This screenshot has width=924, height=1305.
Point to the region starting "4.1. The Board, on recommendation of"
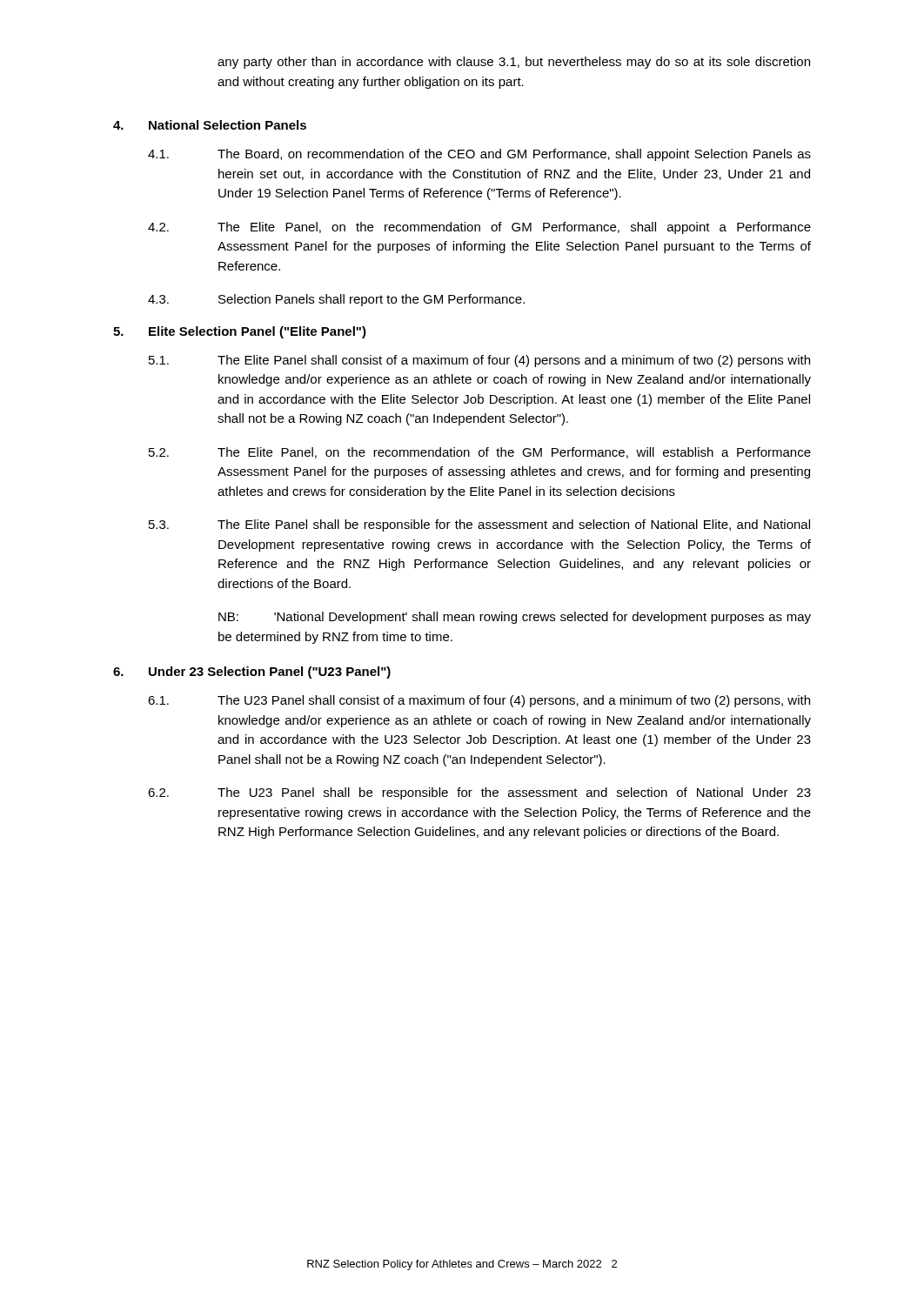tap(479, 174)
